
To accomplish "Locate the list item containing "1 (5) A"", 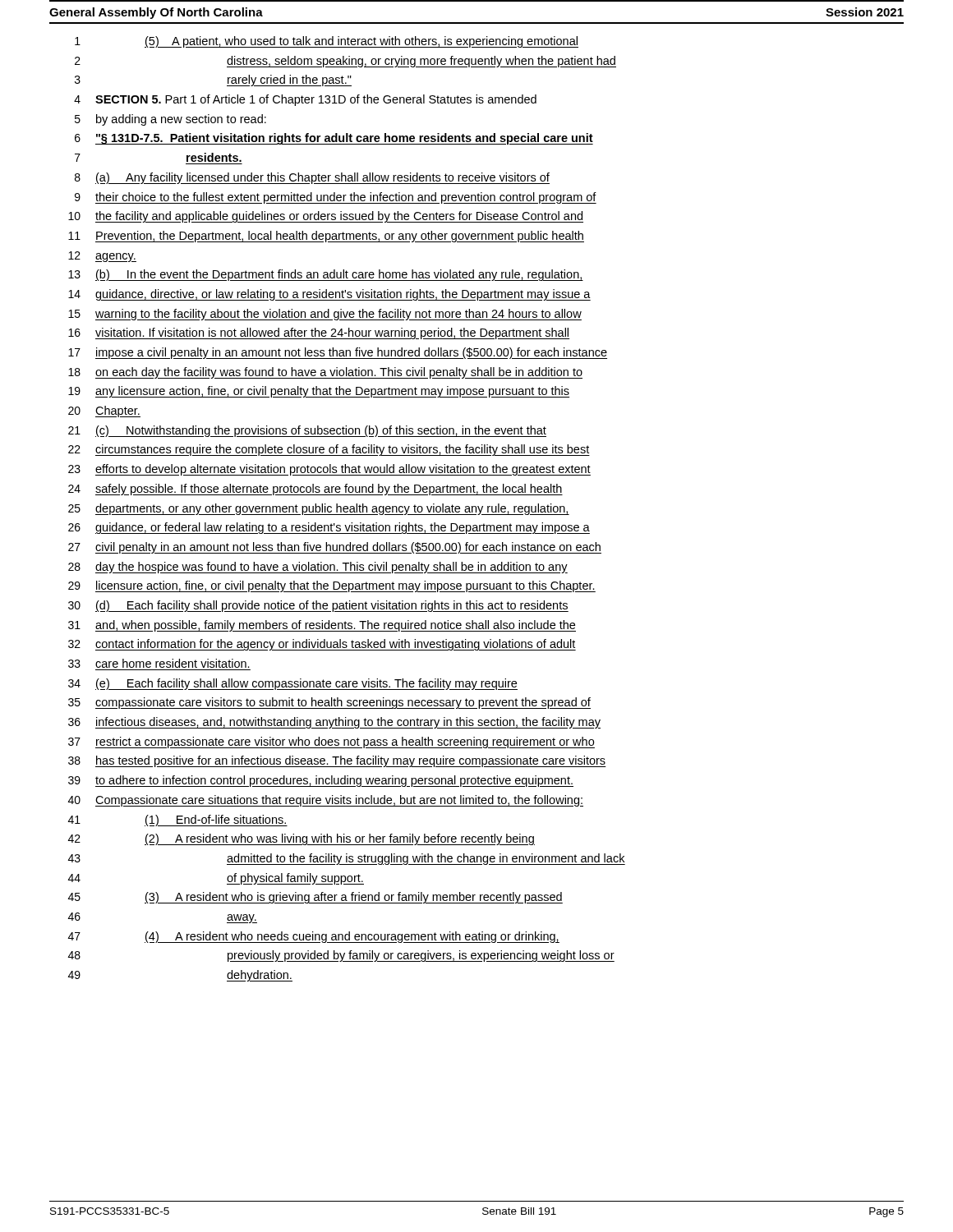I will click(x=476, y=61).
